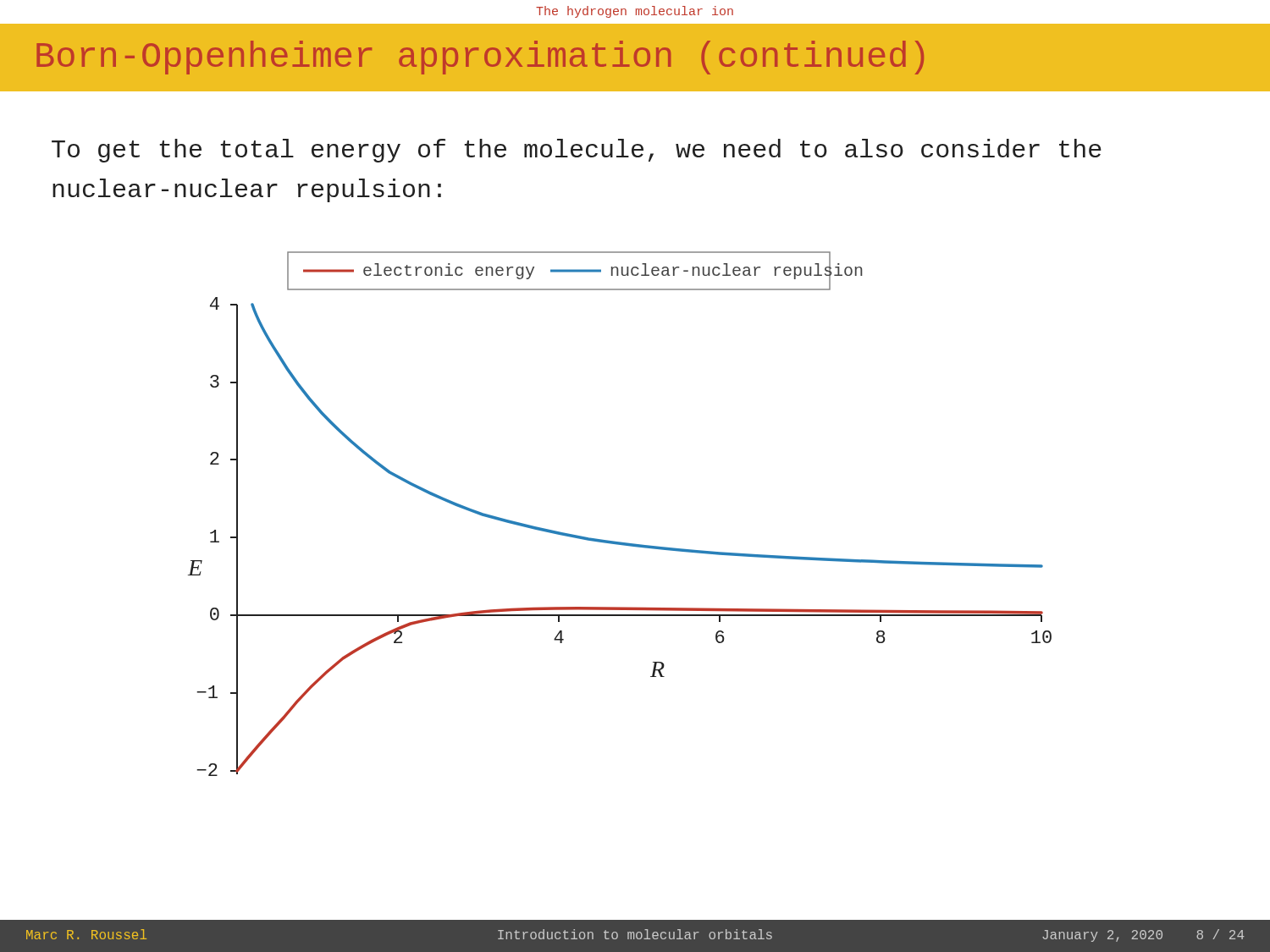Click on the text starting "To get the total energy of the"
This screenshot has height=952, width=1270.
[577, 170]
